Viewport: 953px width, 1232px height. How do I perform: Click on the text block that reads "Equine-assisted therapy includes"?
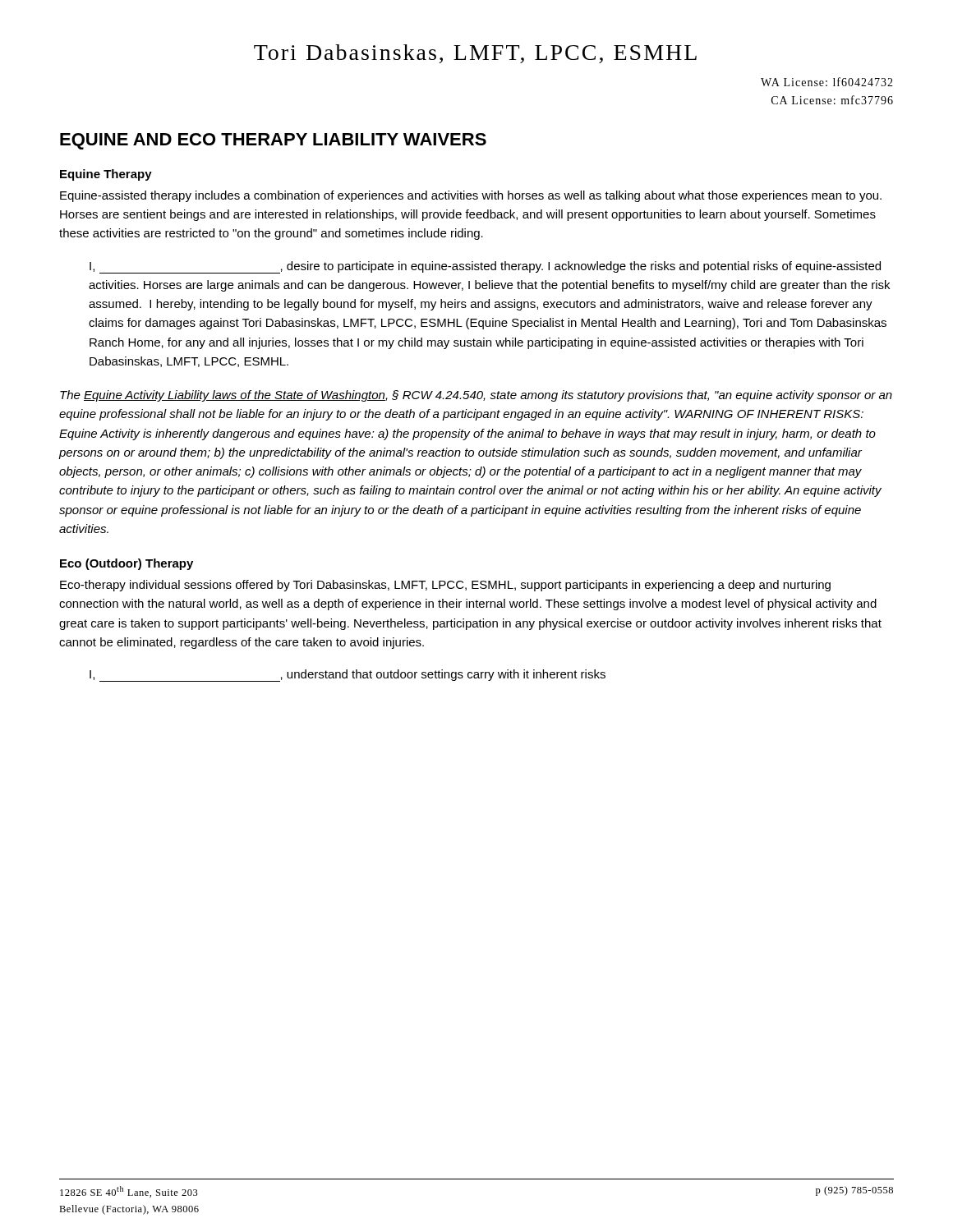point(471,214)
